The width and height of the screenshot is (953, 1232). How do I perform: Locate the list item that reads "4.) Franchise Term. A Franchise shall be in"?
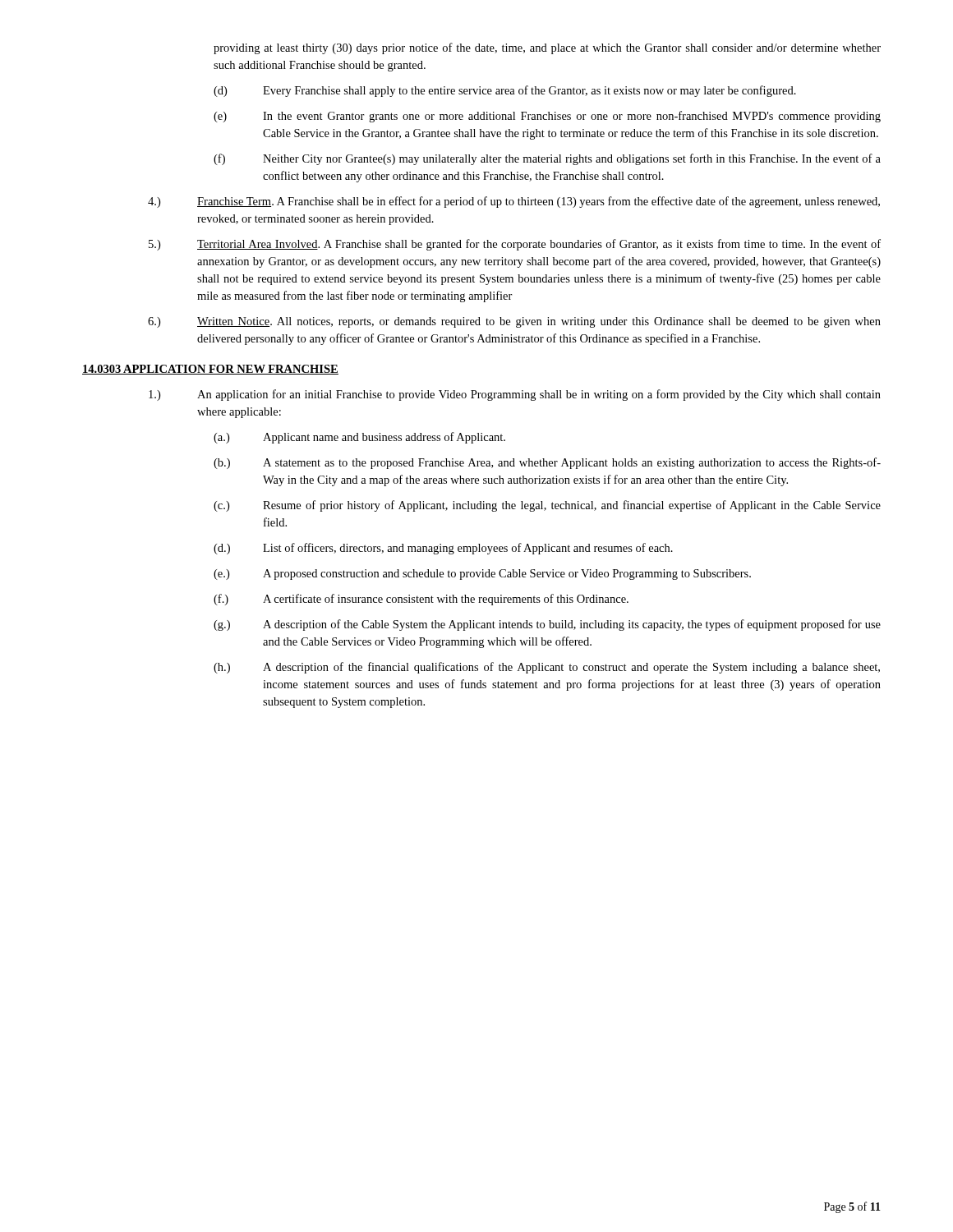point(514,210)
